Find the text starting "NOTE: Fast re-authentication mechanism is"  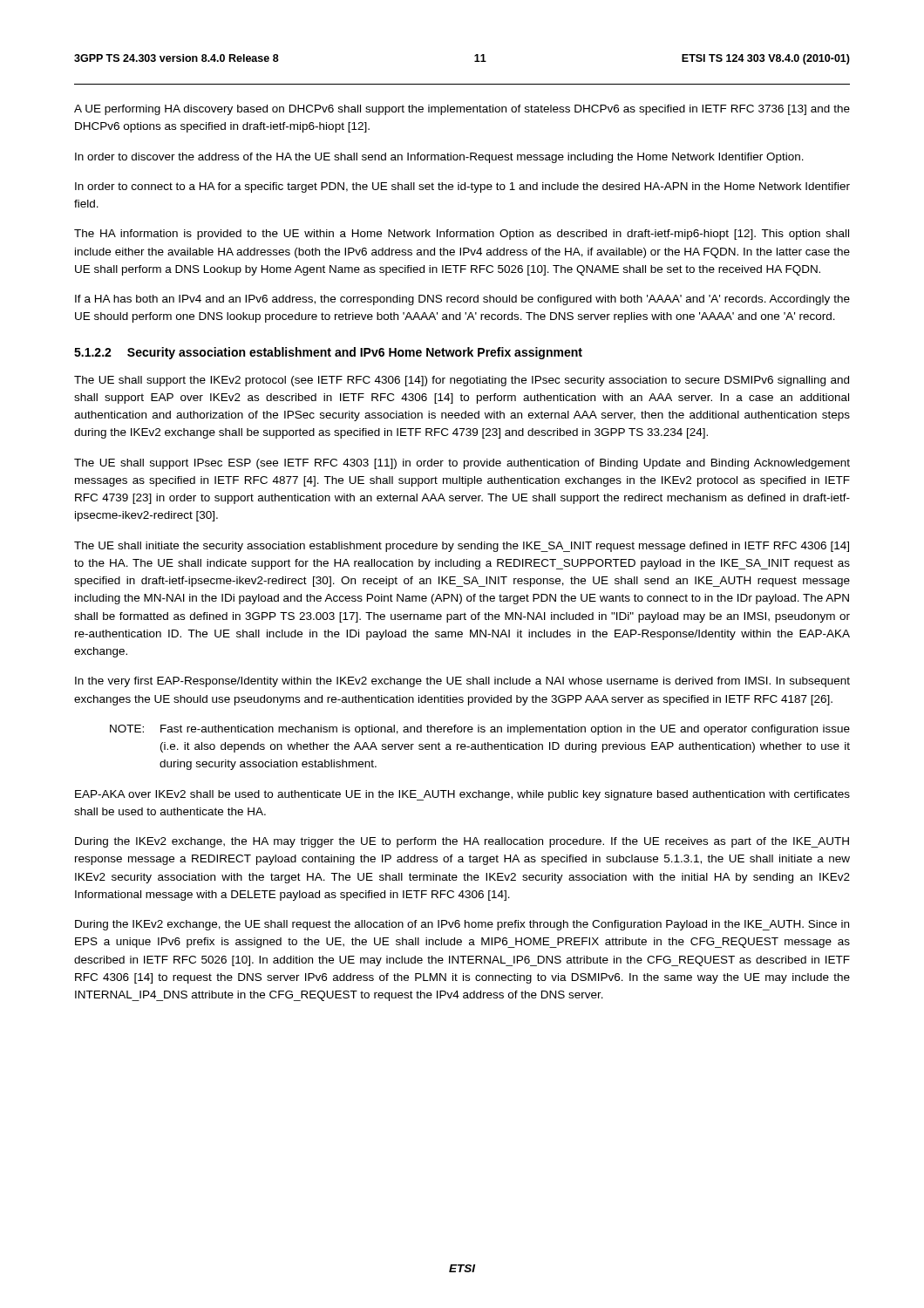(x=479, y=747)
